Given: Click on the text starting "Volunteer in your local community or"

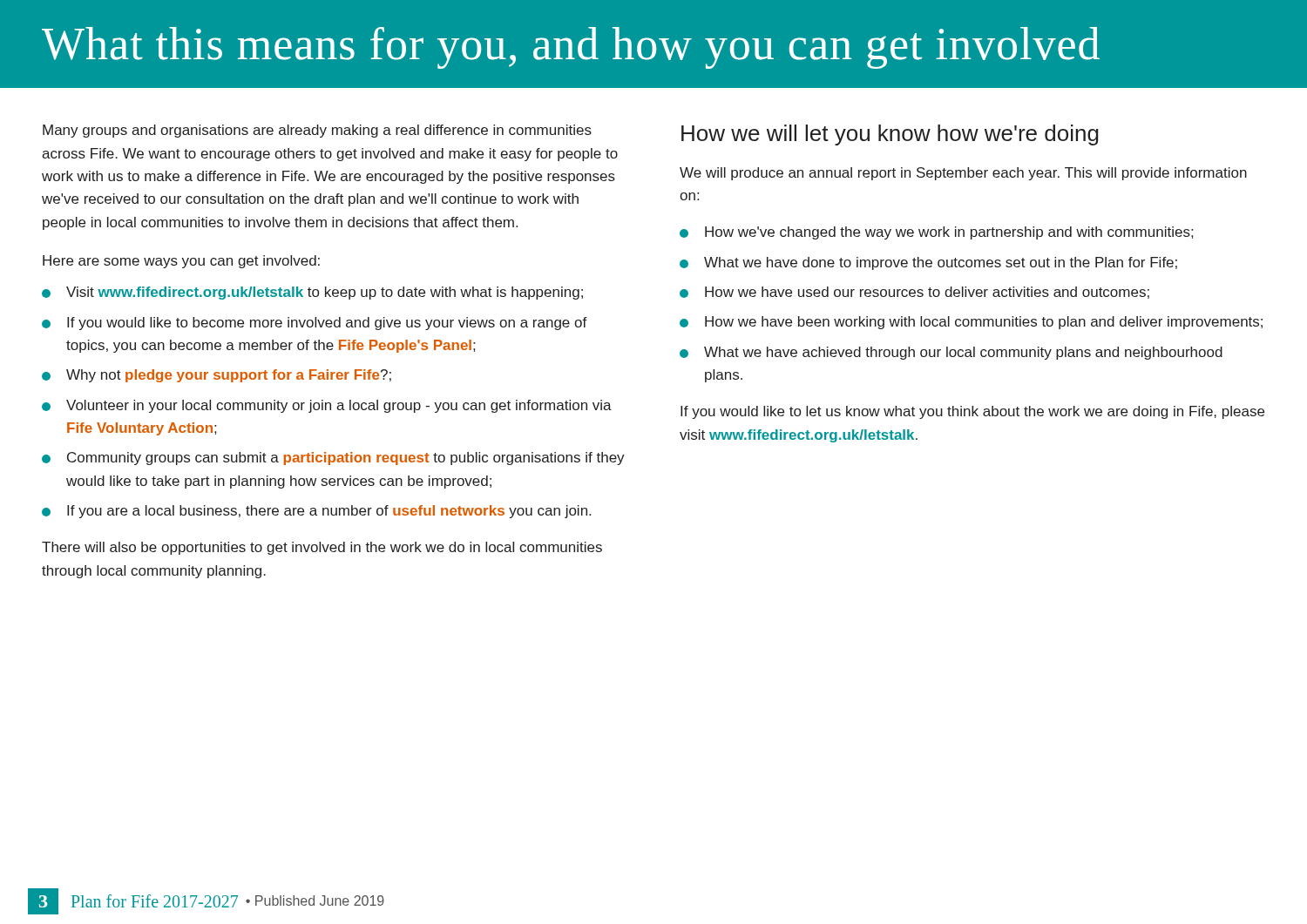Looking at the screenshot, I should [339, 417].
